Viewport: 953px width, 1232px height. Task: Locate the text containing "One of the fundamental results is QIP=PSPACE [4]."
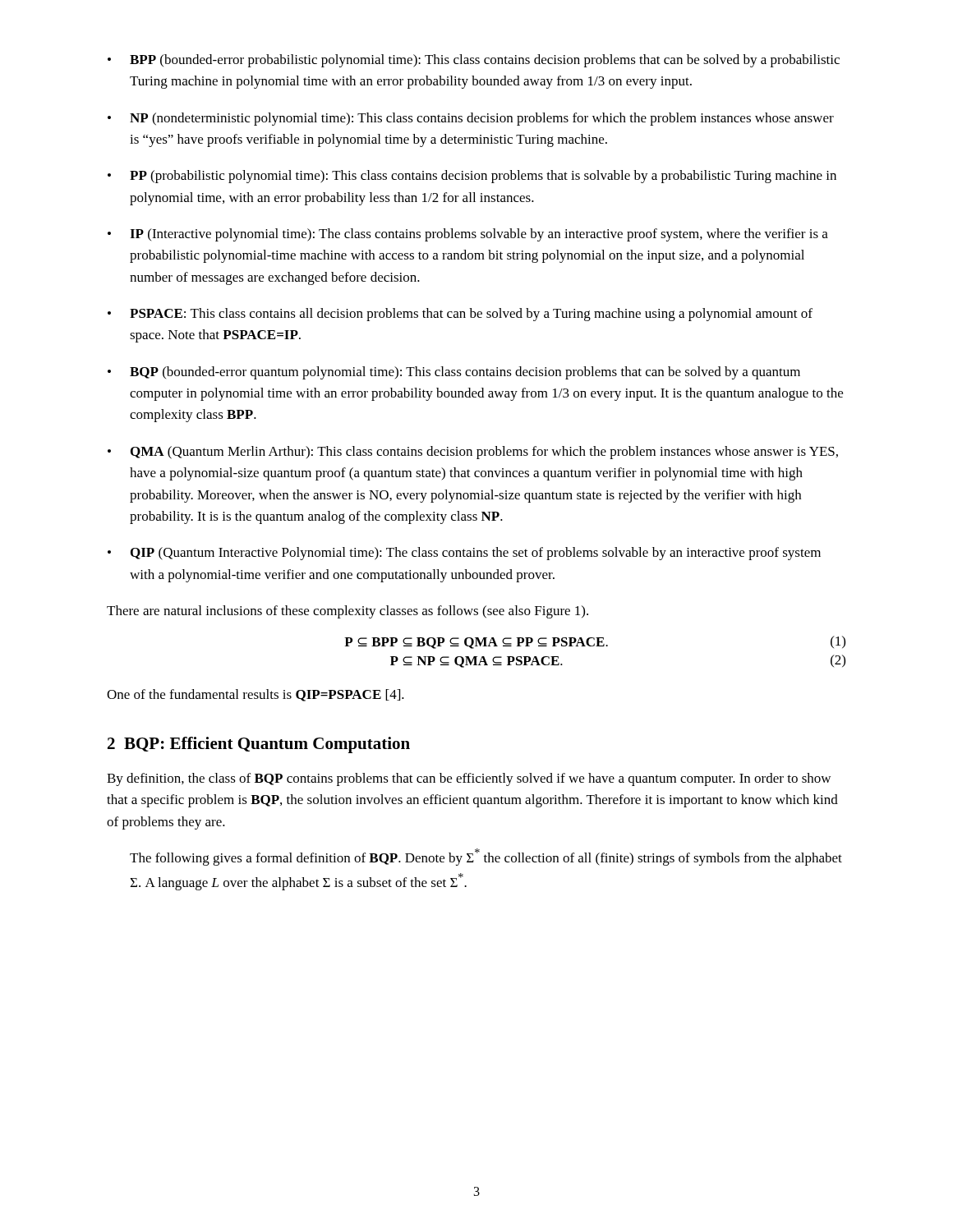256,695
